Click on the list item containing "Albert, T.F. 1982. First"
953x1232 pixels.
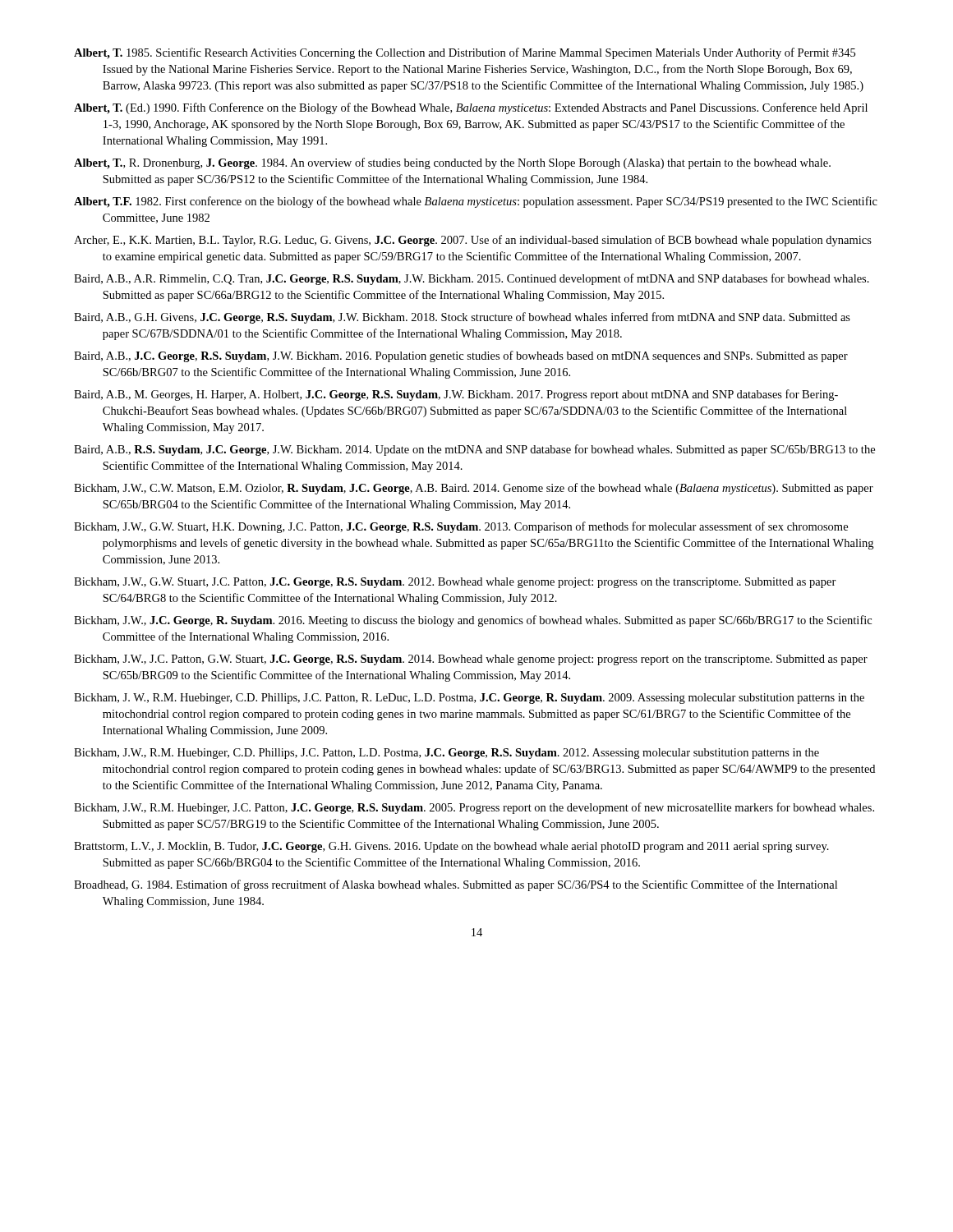[476, 209]
